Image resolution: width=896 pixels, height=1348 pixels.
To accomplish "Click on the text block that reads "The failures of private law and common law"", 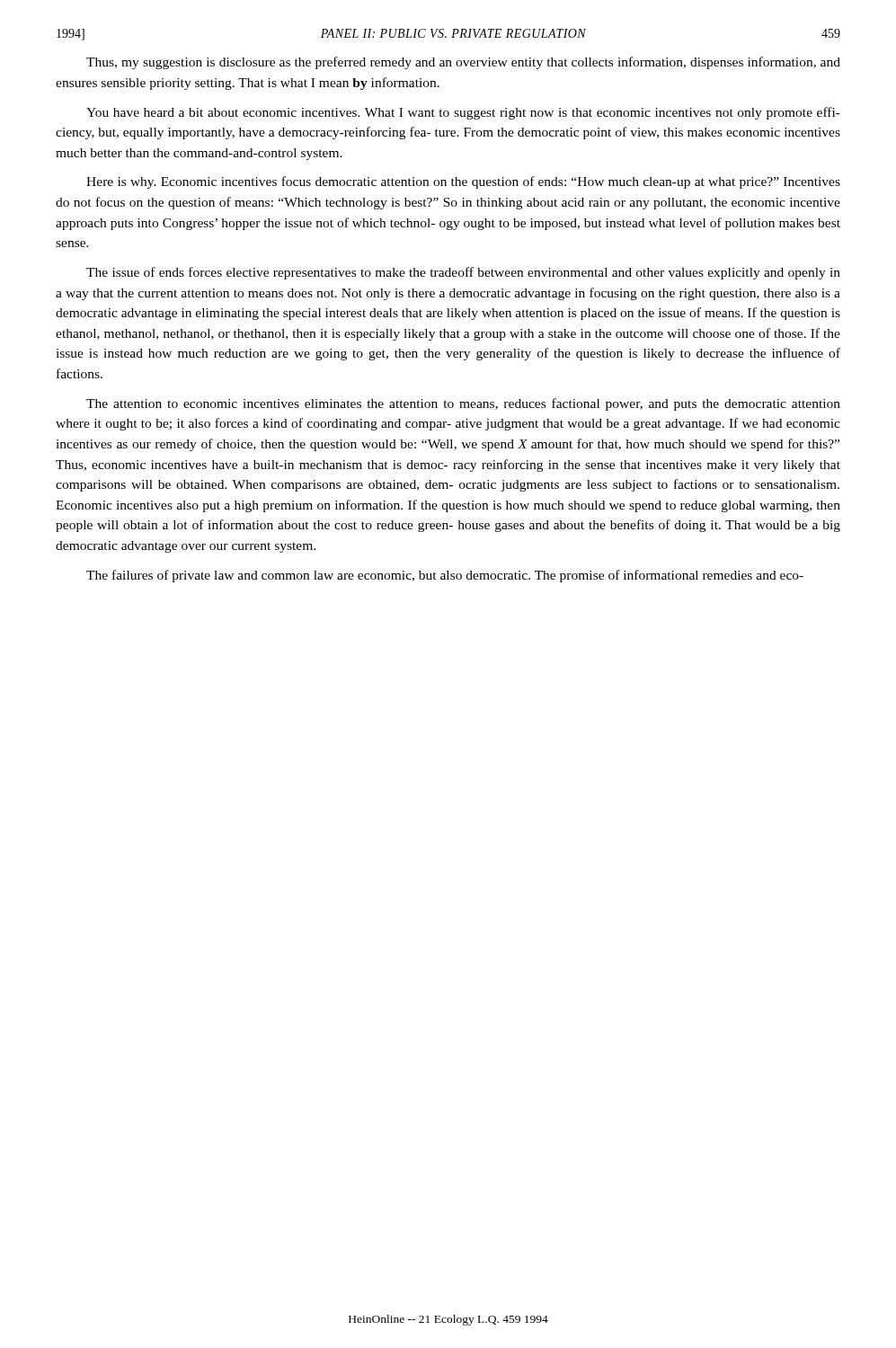I will [445, 574].
